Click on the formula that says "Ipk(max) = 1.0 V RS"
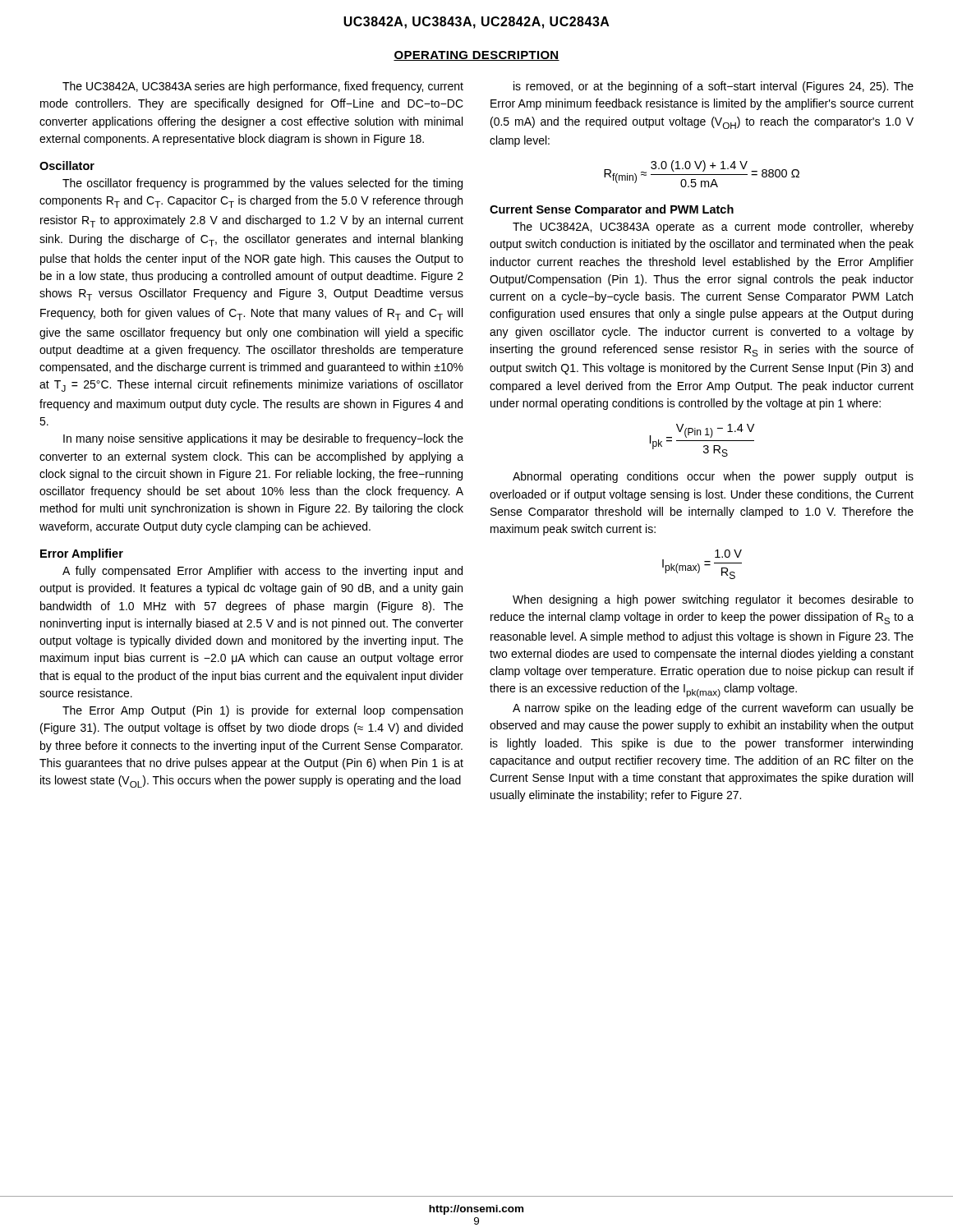The height and width of the screenshot is (1232, 953). pos(702,565)
